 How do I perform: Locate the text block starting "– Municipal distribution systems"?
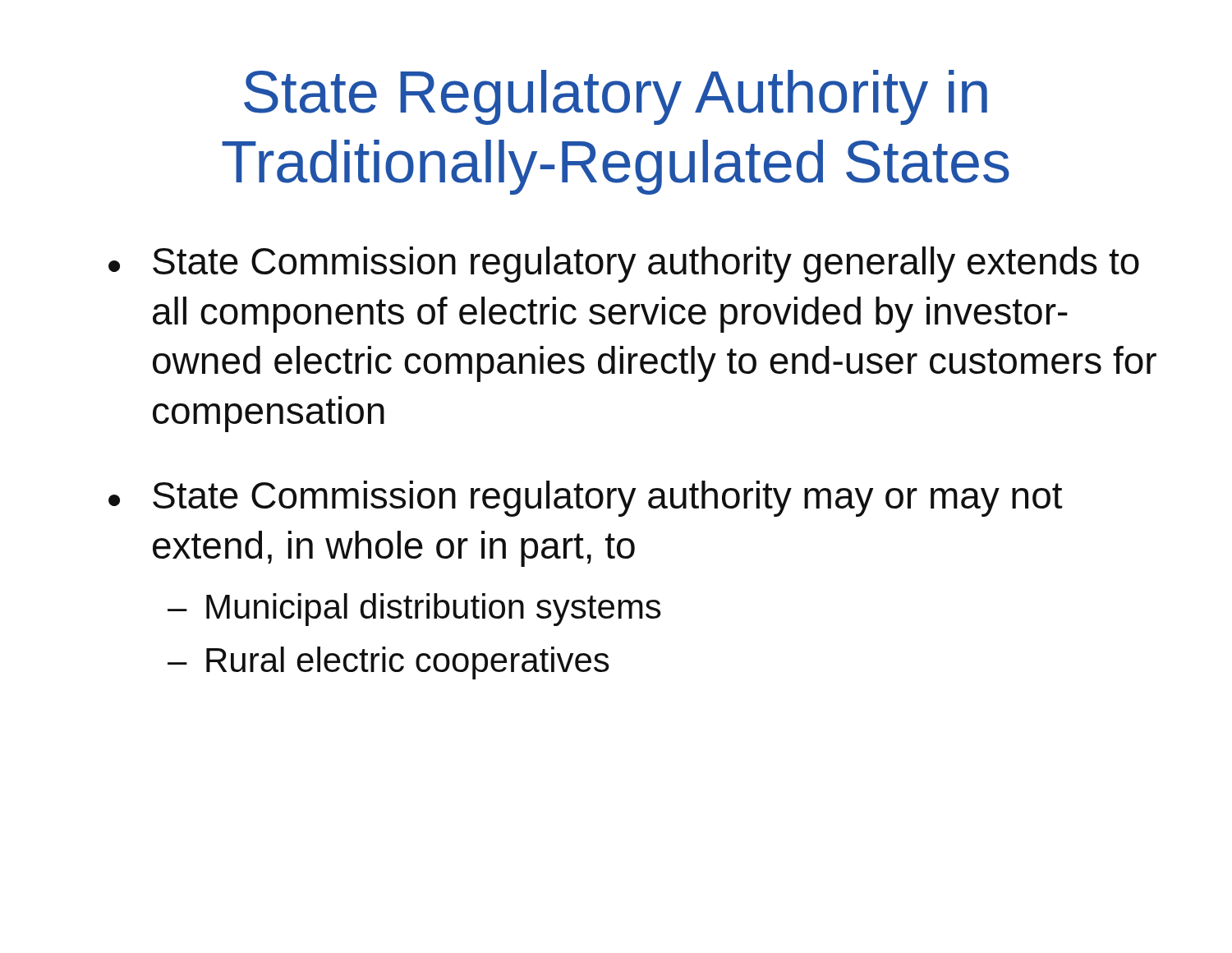[x=415, y=608]
